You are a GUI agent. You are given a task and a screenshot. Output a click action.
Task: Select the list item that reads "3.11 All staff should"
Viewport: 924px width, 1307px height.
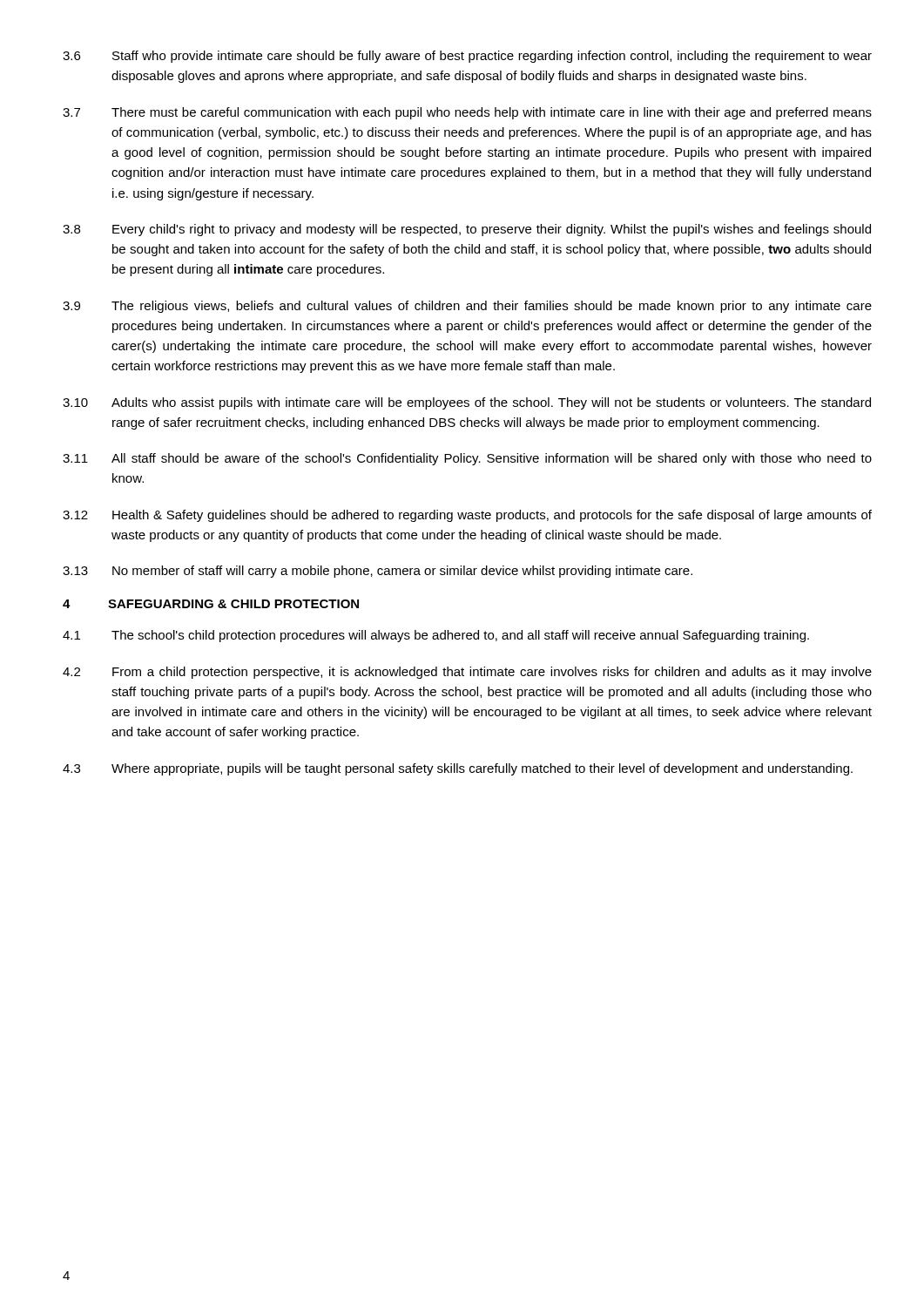tap(467, 468)
